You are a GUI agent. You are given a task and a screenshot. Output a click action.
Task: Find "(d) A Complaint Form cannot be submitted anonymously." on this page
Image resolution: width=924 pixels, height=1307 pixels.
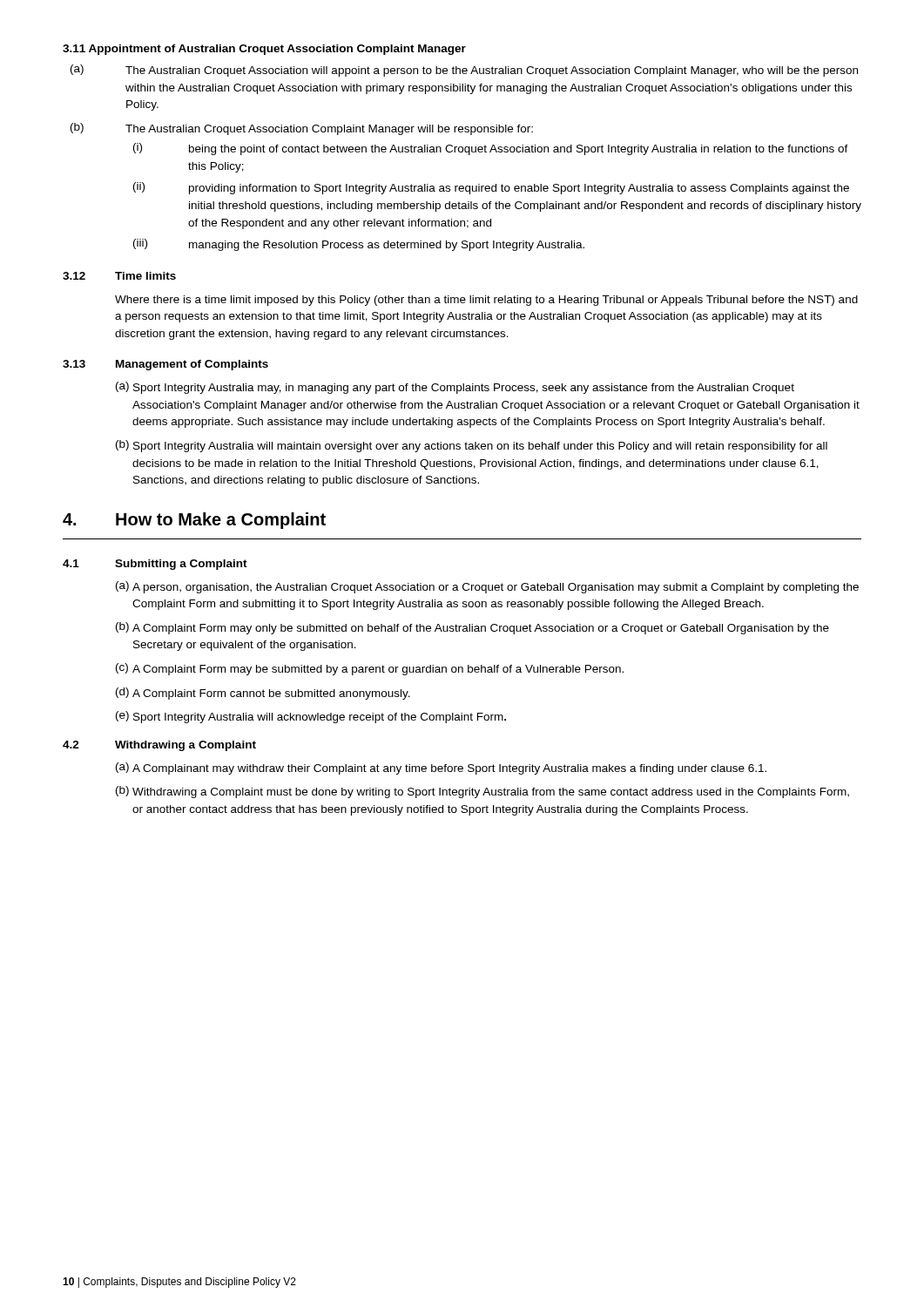coord(263,694)
